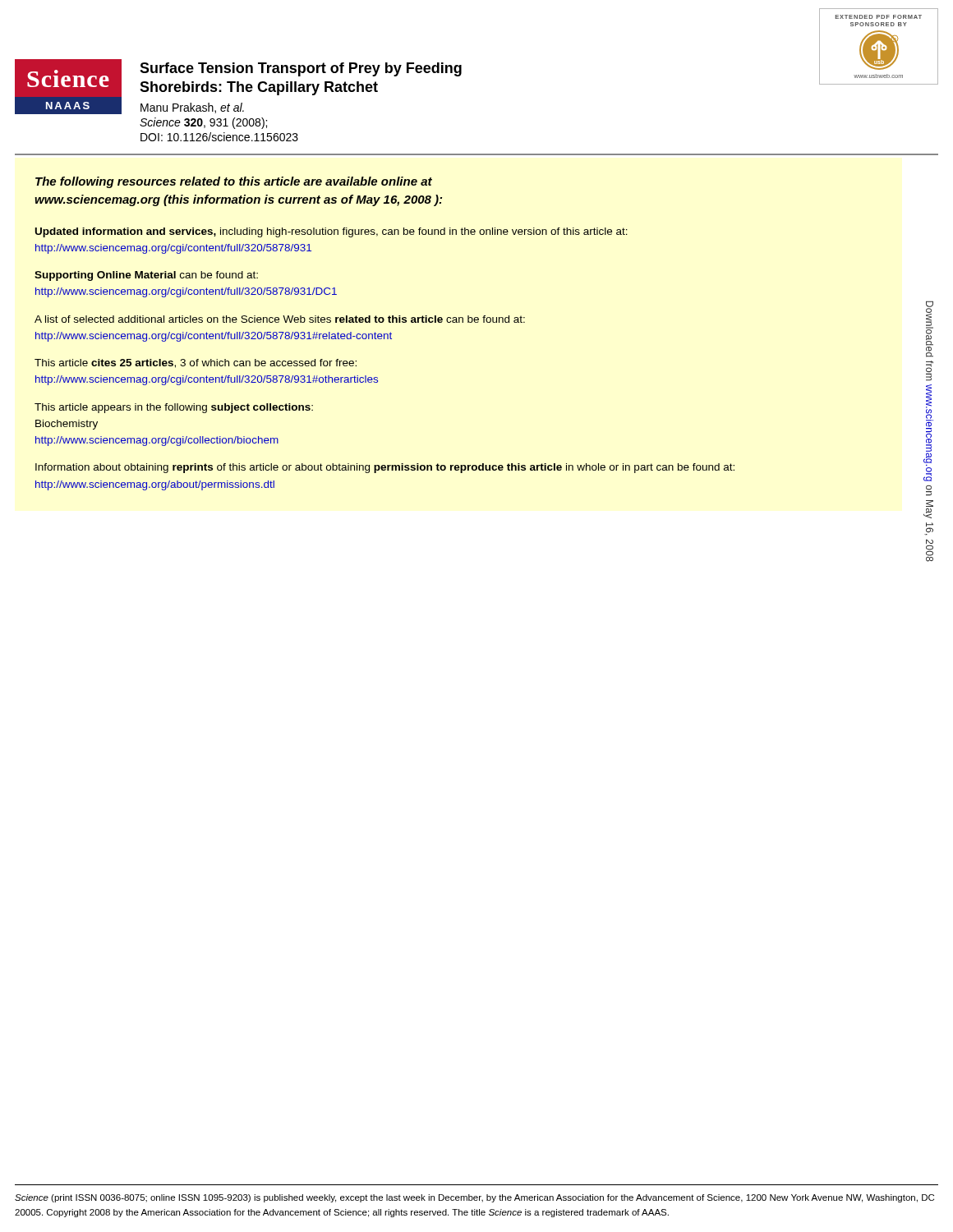Click on the text block starting "Surface Tension Transport"
Screen dimensions: 1232x953
(x=301, y=78)
